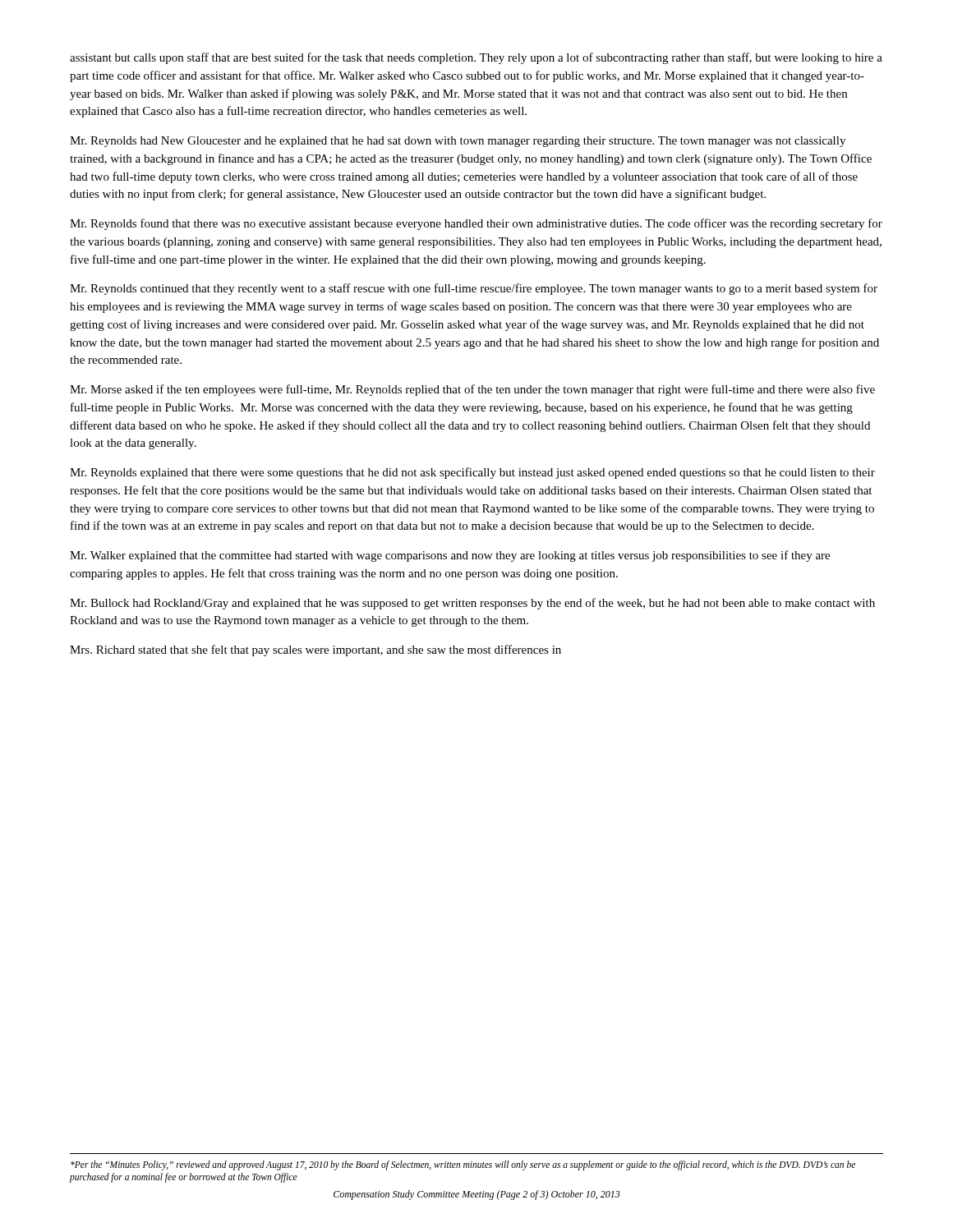Locate the block of text that opens with "Mr. Walker explained that the committee had"
Image resolution: width=953 pixels, height=1232 pixels.
point(450,564)
